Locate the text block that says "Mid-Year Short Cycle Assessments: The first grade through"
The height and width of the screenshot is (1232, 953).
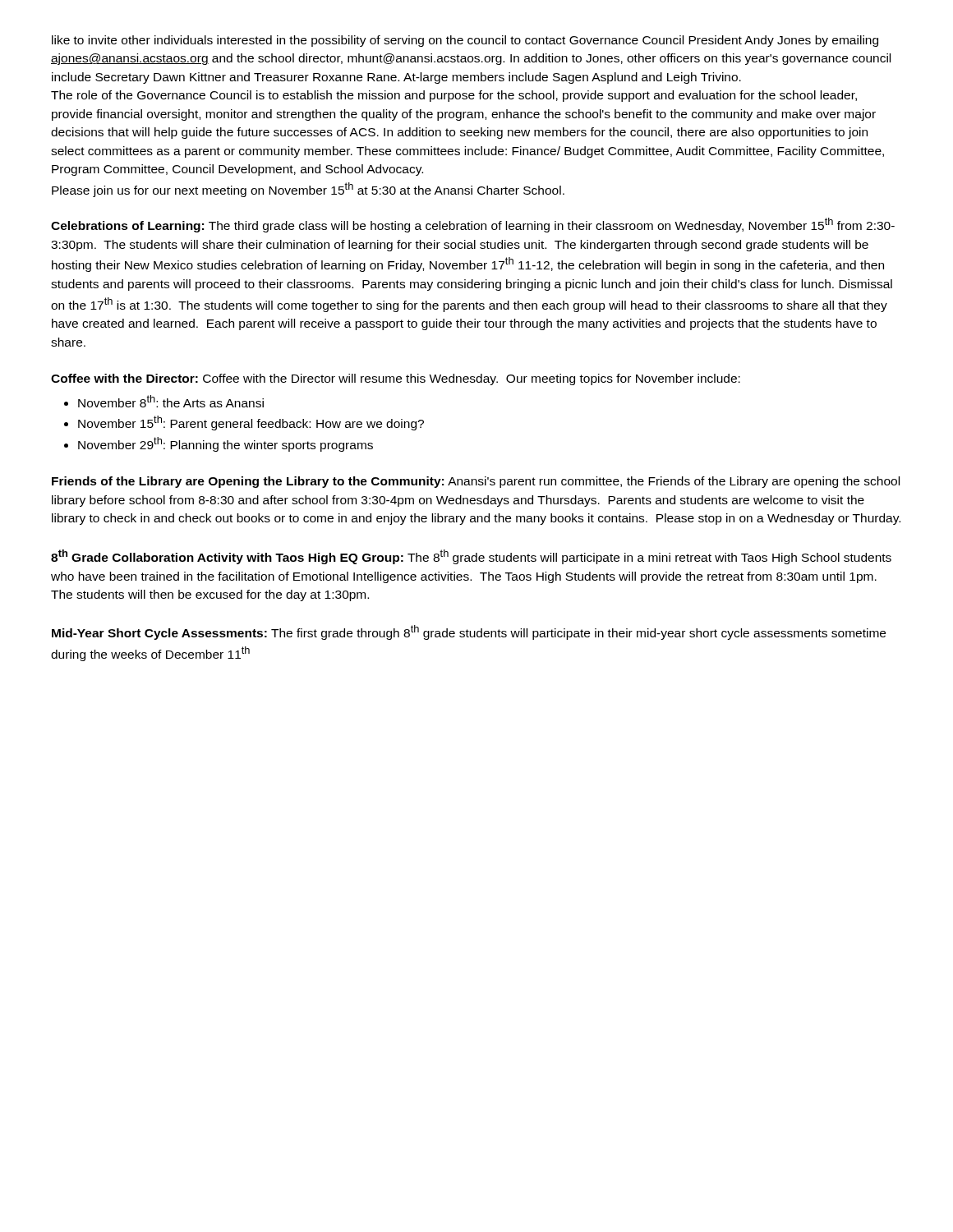(x=469, y=642)
